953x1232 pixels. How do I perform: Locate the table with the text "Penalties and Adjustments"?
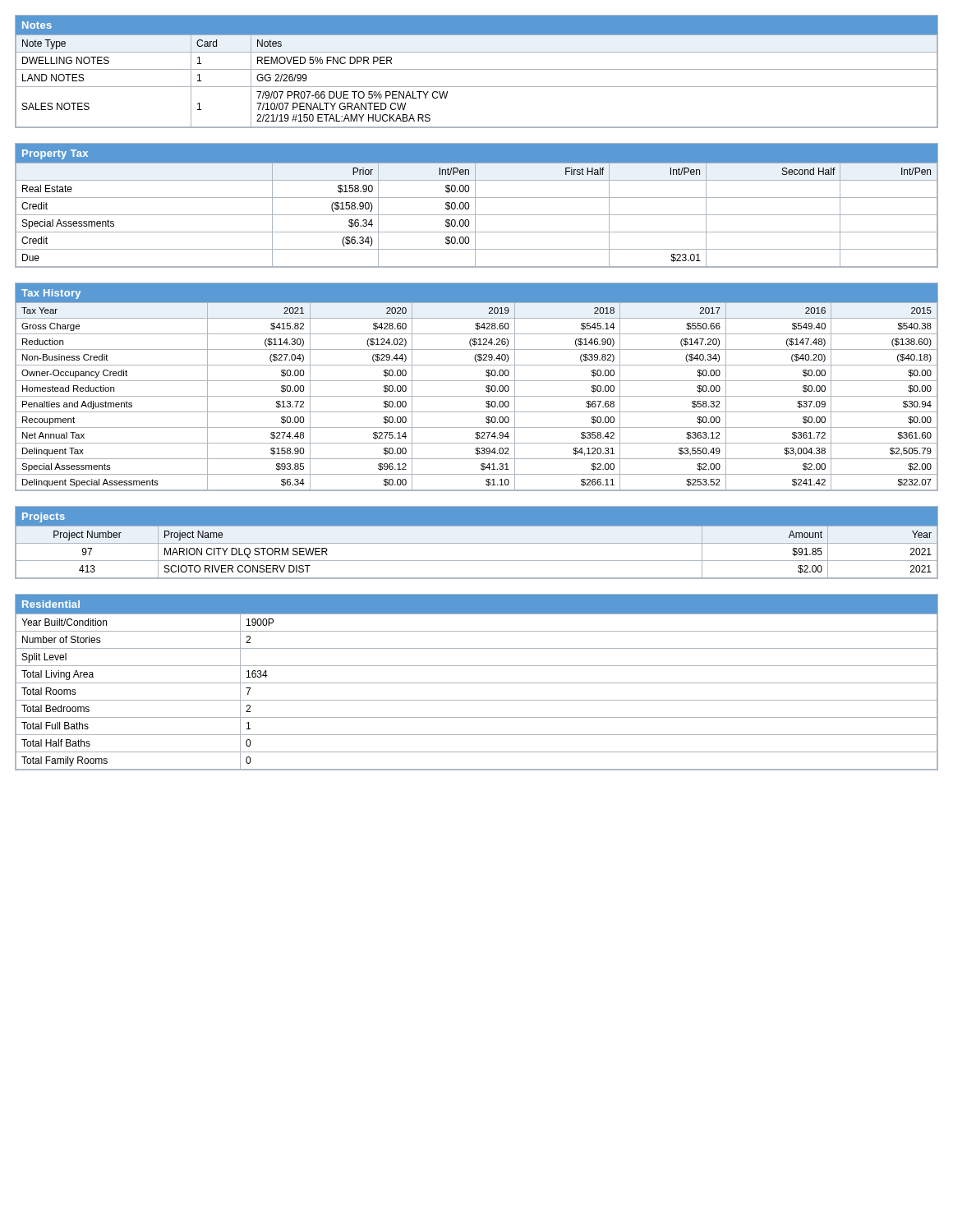coord(476,396)
